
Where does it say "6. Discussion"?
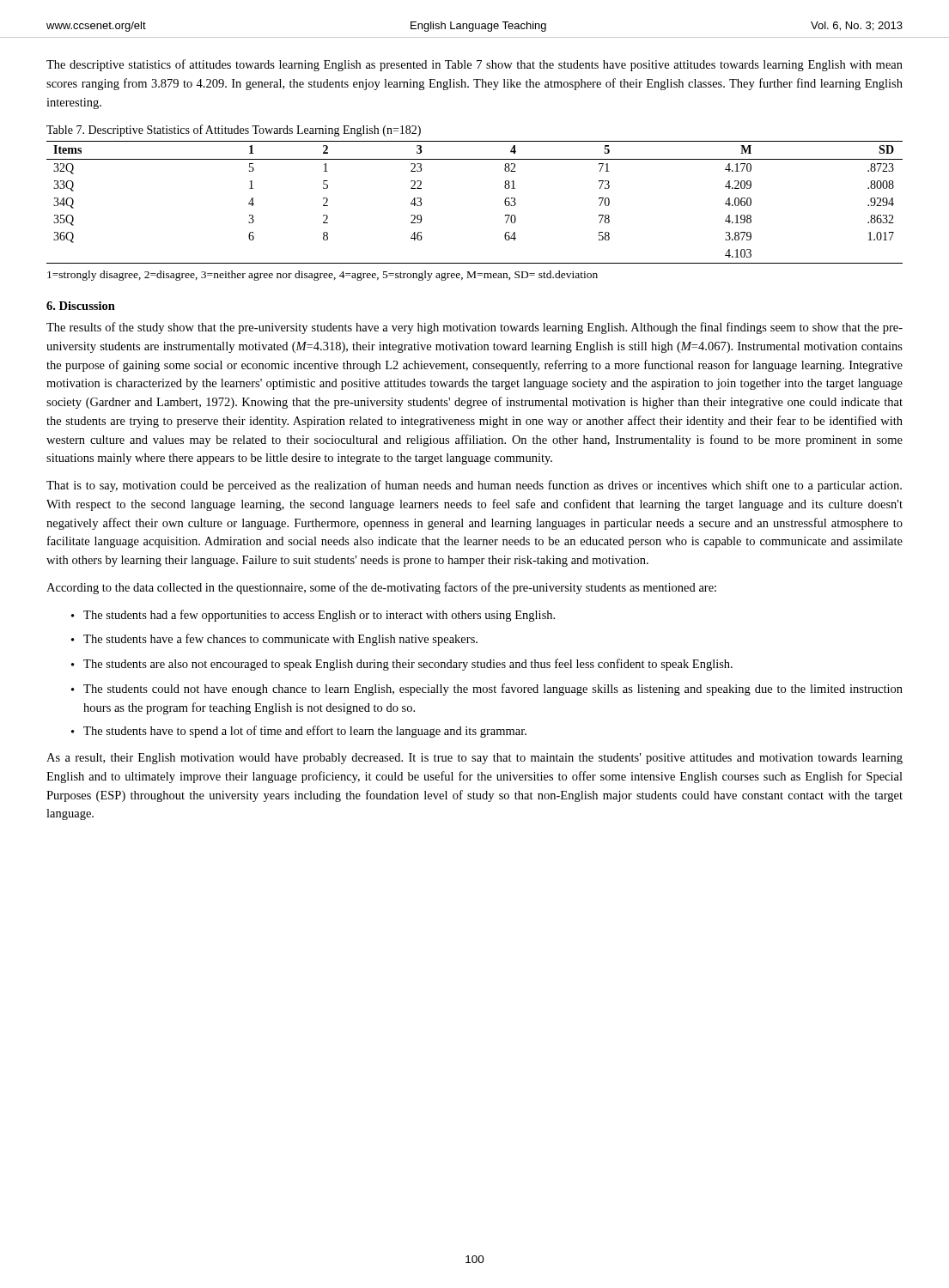click(81, 306)
